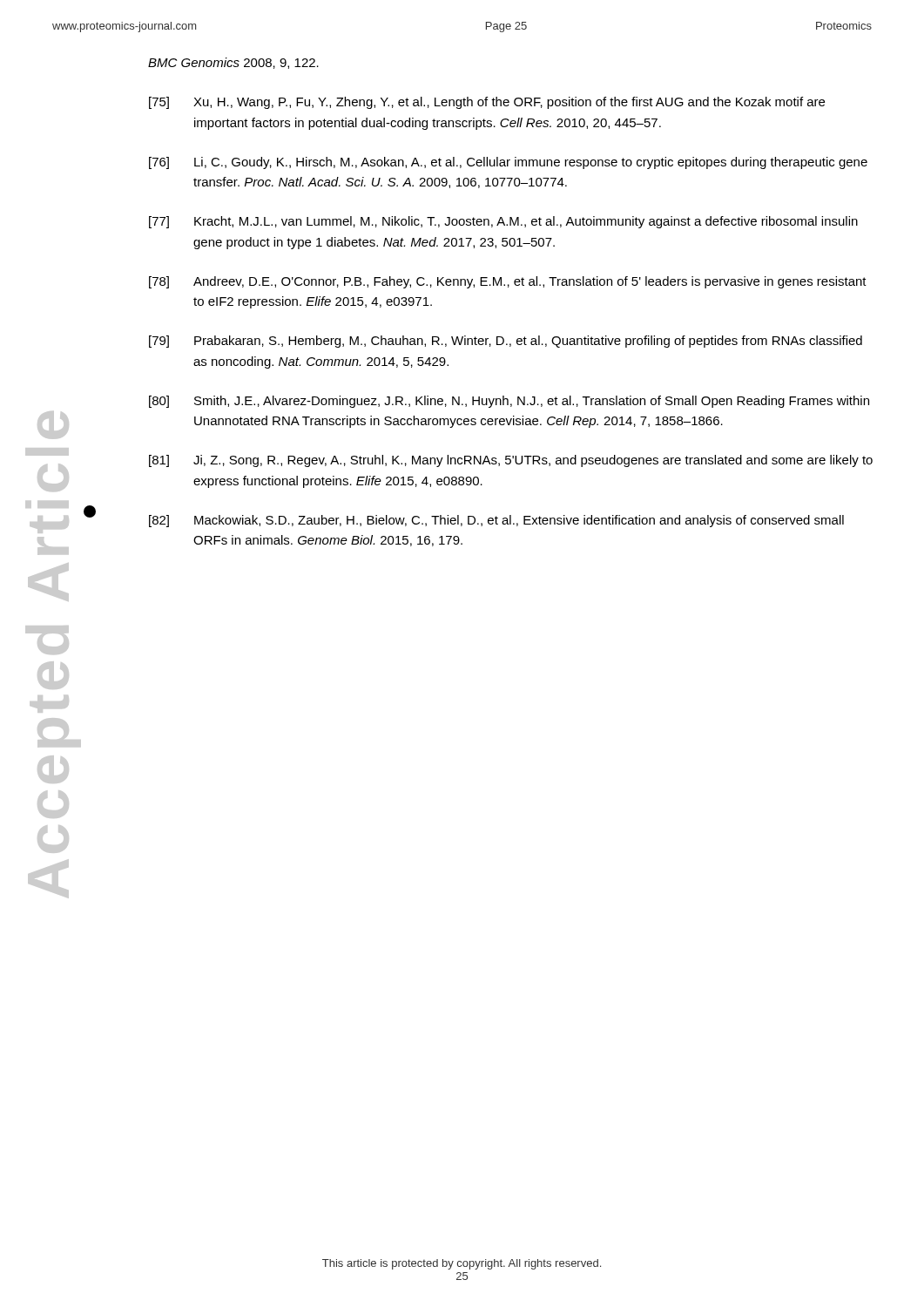Navigate to the text starting "BMC Genomics 2008, 9, 122."
924x1307 pixels.
(234, 62)
